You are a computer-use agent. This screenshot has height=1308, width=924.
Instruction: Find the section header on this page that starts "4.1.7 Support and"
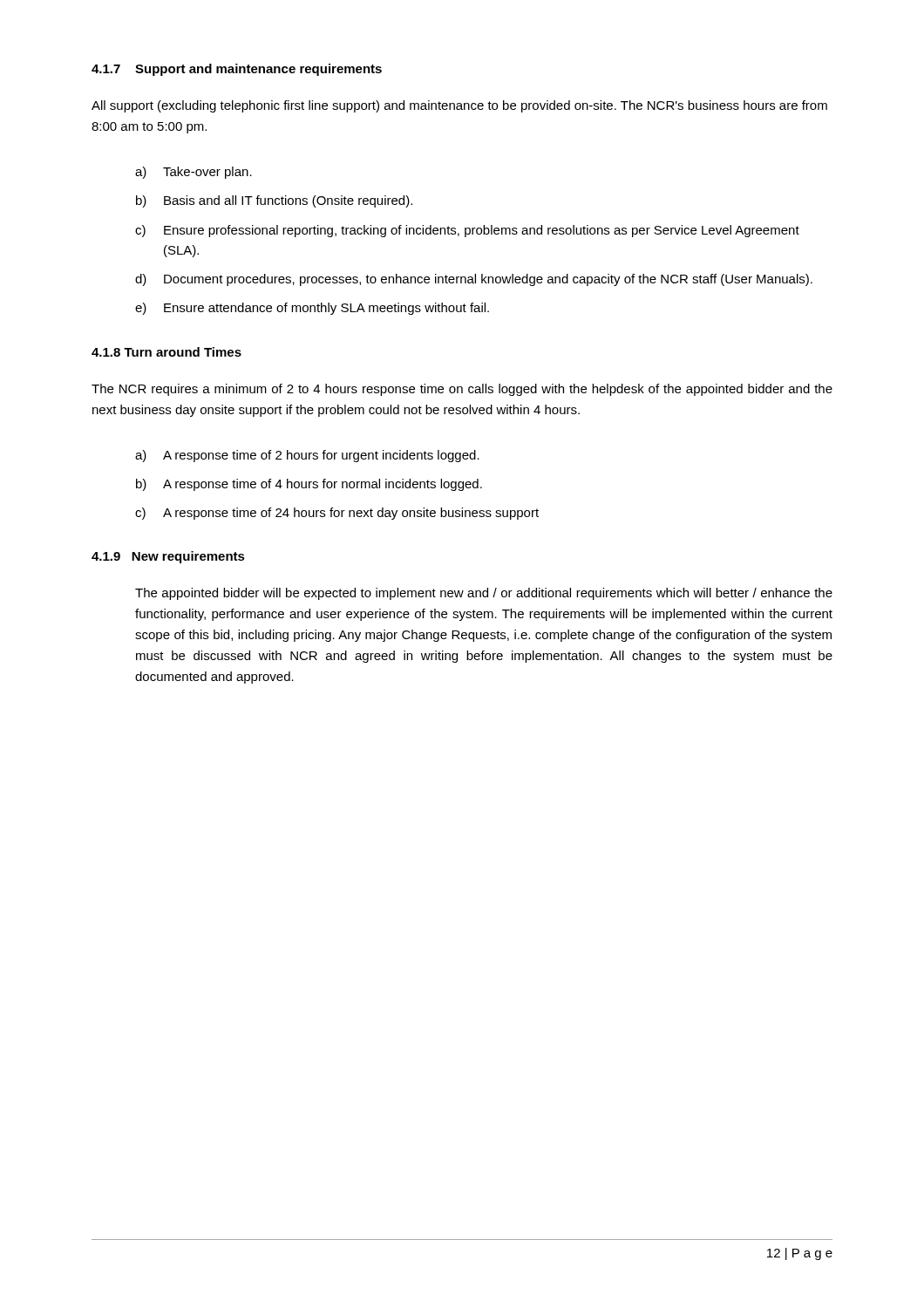[237, 68]
